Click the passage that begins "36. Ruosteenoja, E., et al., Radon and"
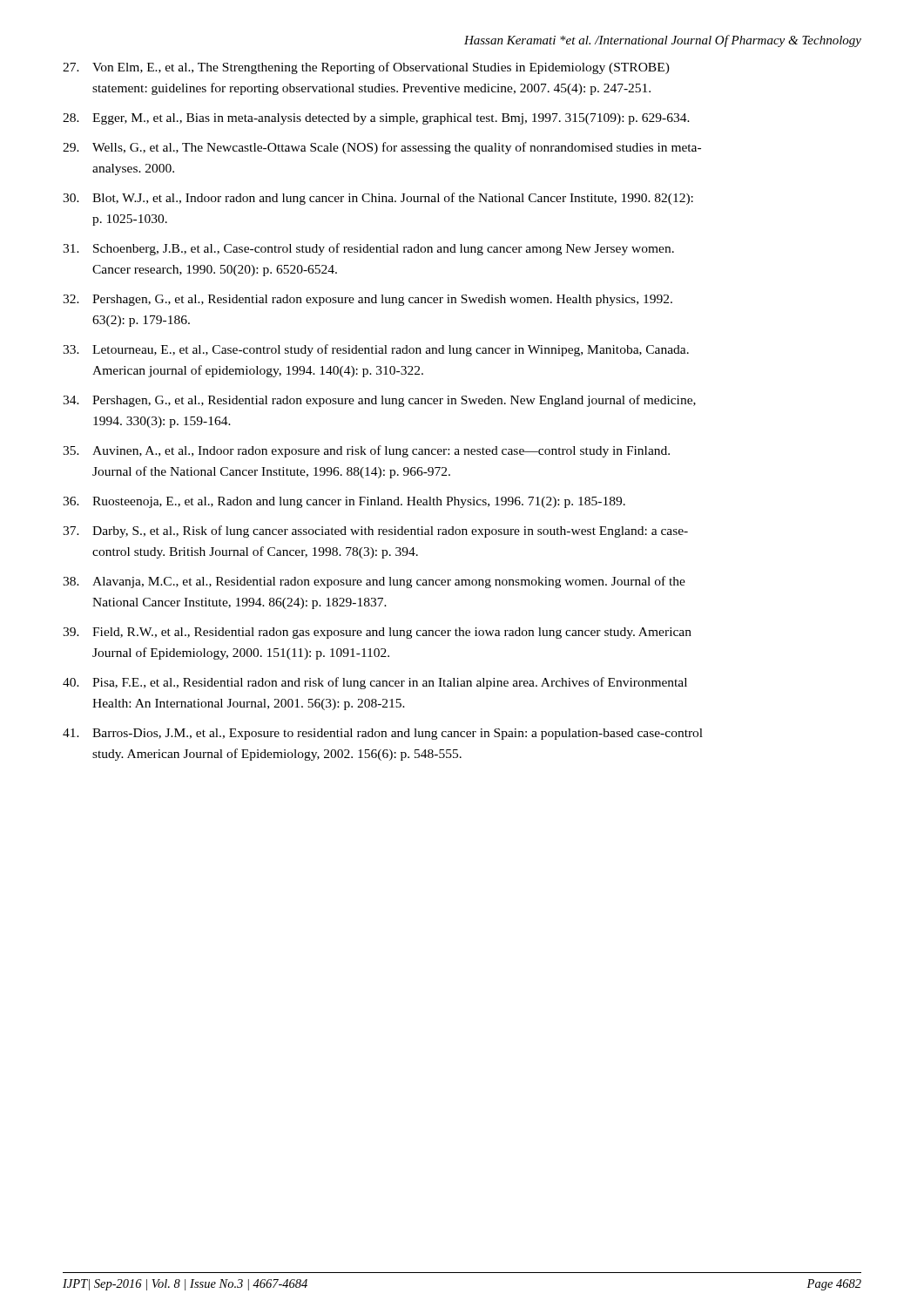This screenshot has height=1307, width=924. click(x=462, y=501)
